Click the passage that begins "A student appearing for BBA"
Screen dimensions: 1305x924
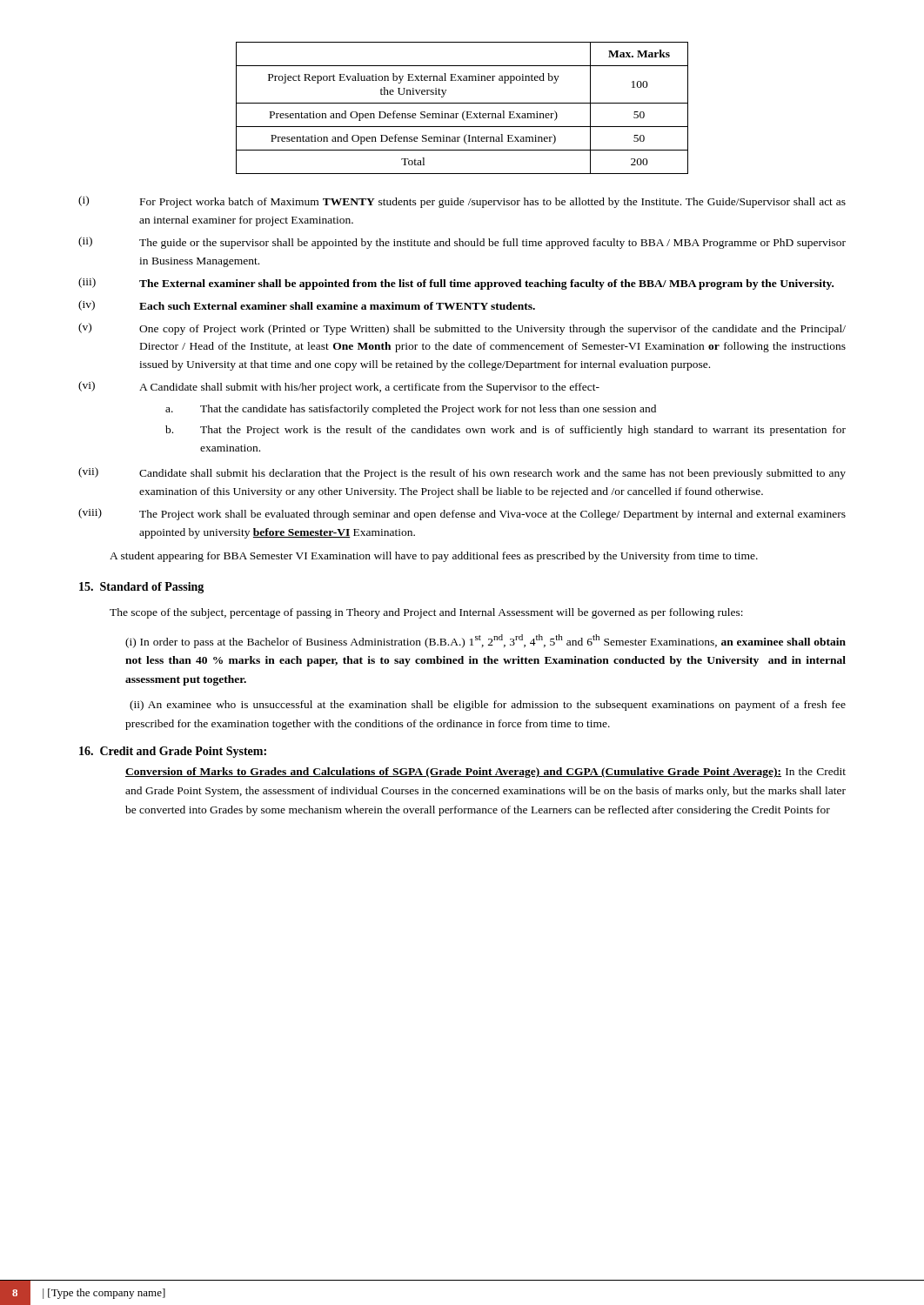tap(434, 555)
